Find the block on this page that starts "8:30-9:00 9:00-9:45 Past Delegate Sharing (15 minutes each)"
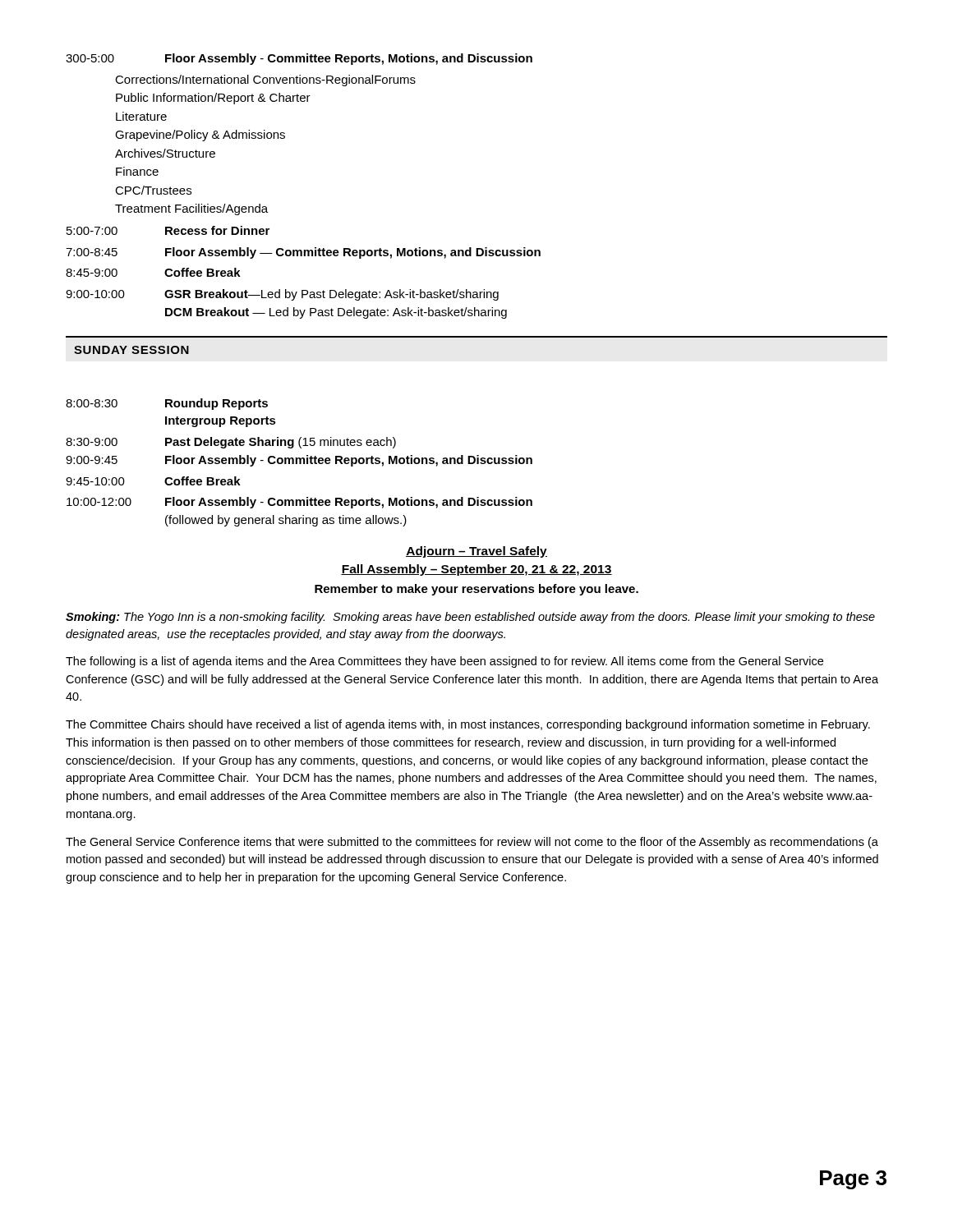This screenshot has width=953, height=1232. (x=476, y=451)
